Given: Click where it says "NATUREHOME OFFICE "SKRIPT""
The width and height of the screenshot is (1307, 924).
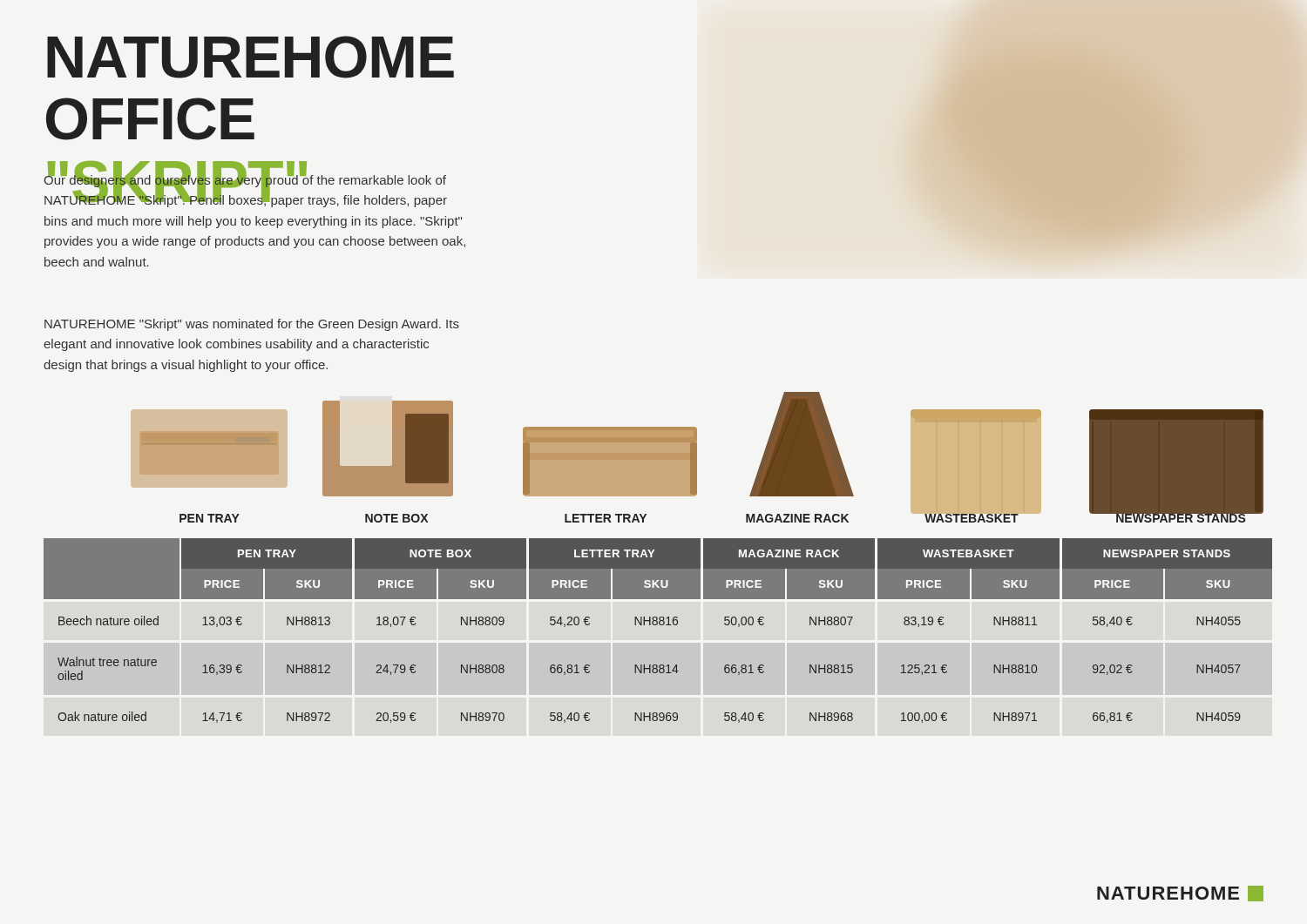Looking at the screenshot, I should click(x=251, y=57).
